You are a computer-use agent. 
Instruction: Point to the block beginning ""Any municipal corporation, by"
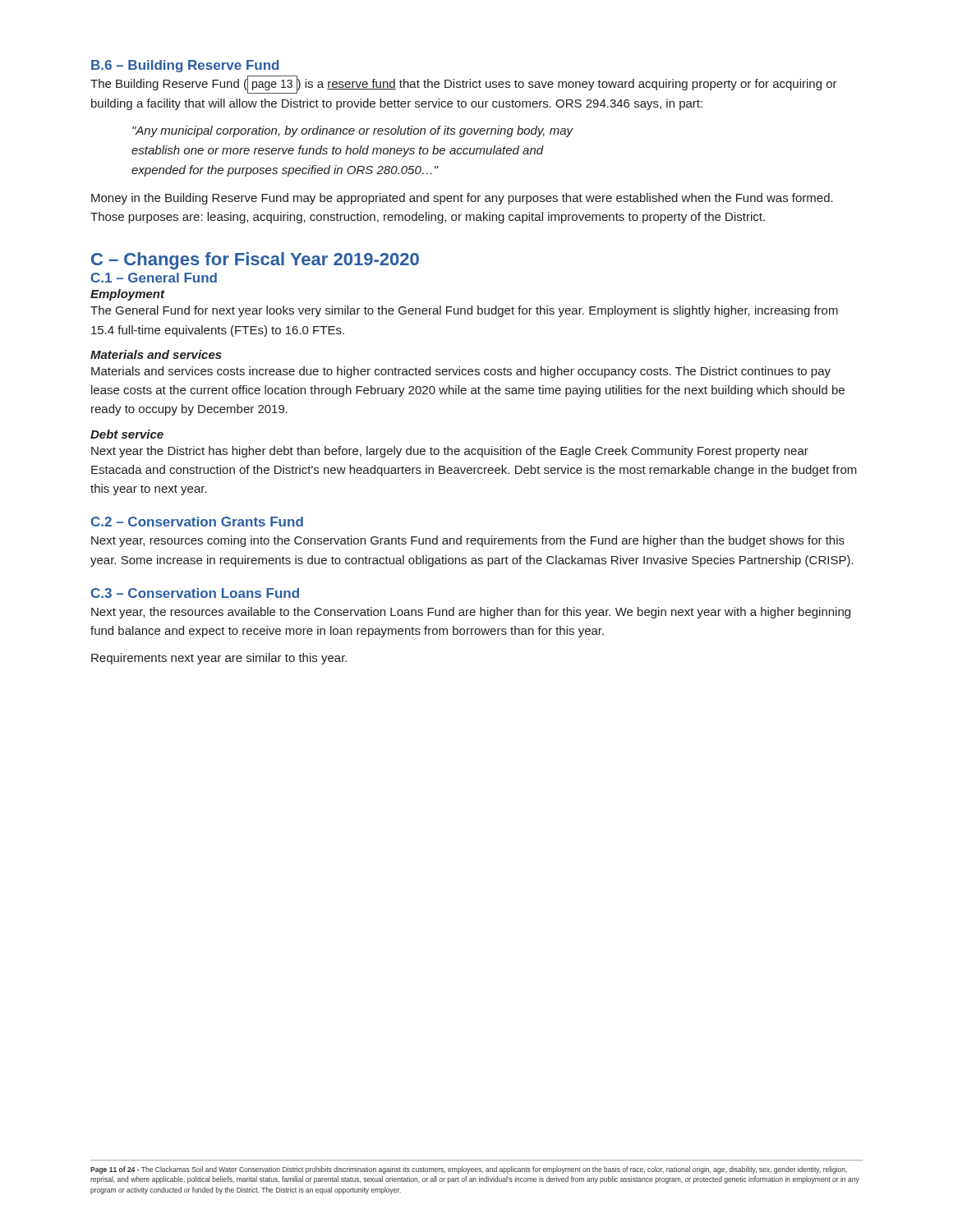click(352, 150)
